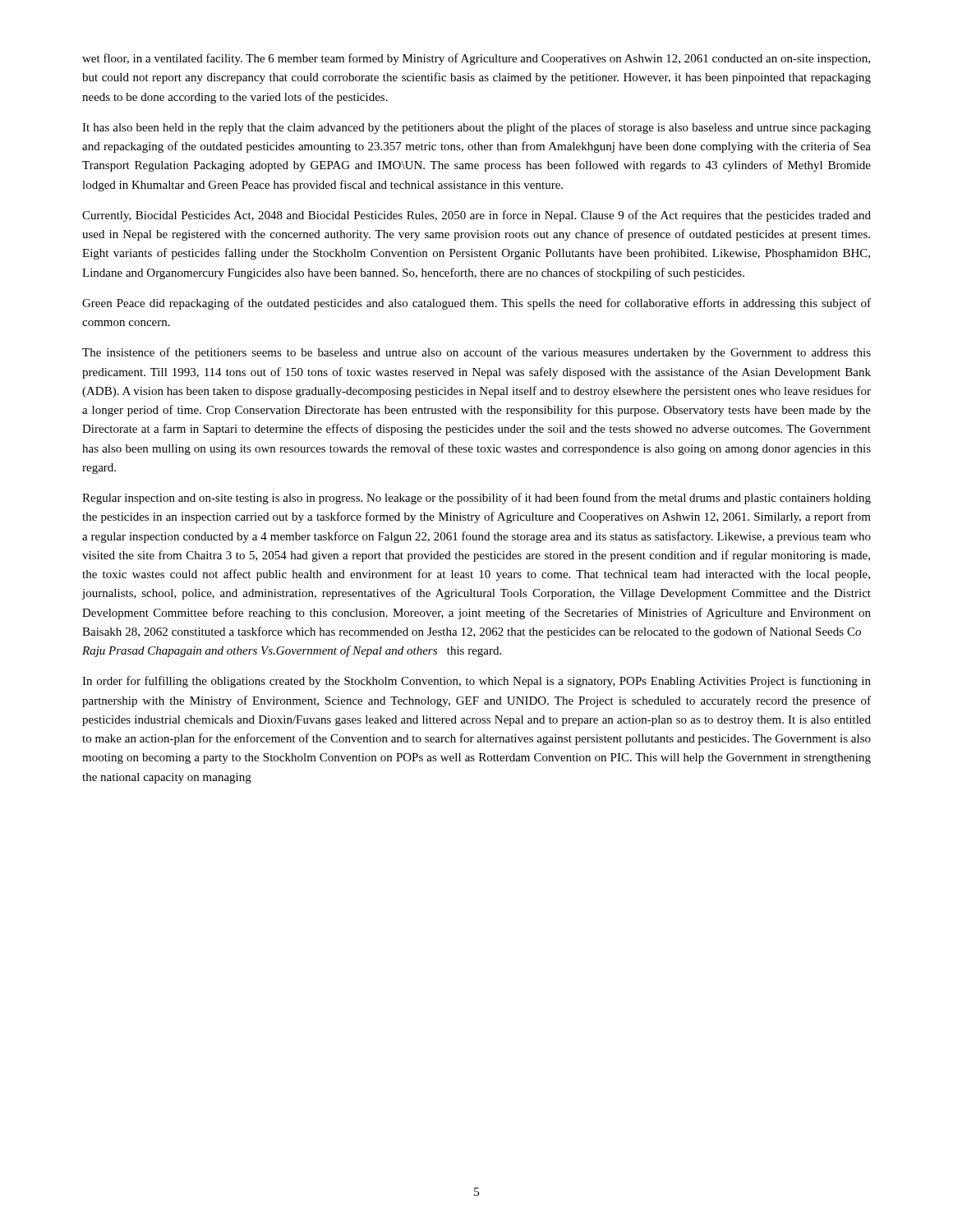Select the text block that says "In order for fulfilling the obligations created"
This screenshot has height=1232, width=953.
click(x=476, y=729)
